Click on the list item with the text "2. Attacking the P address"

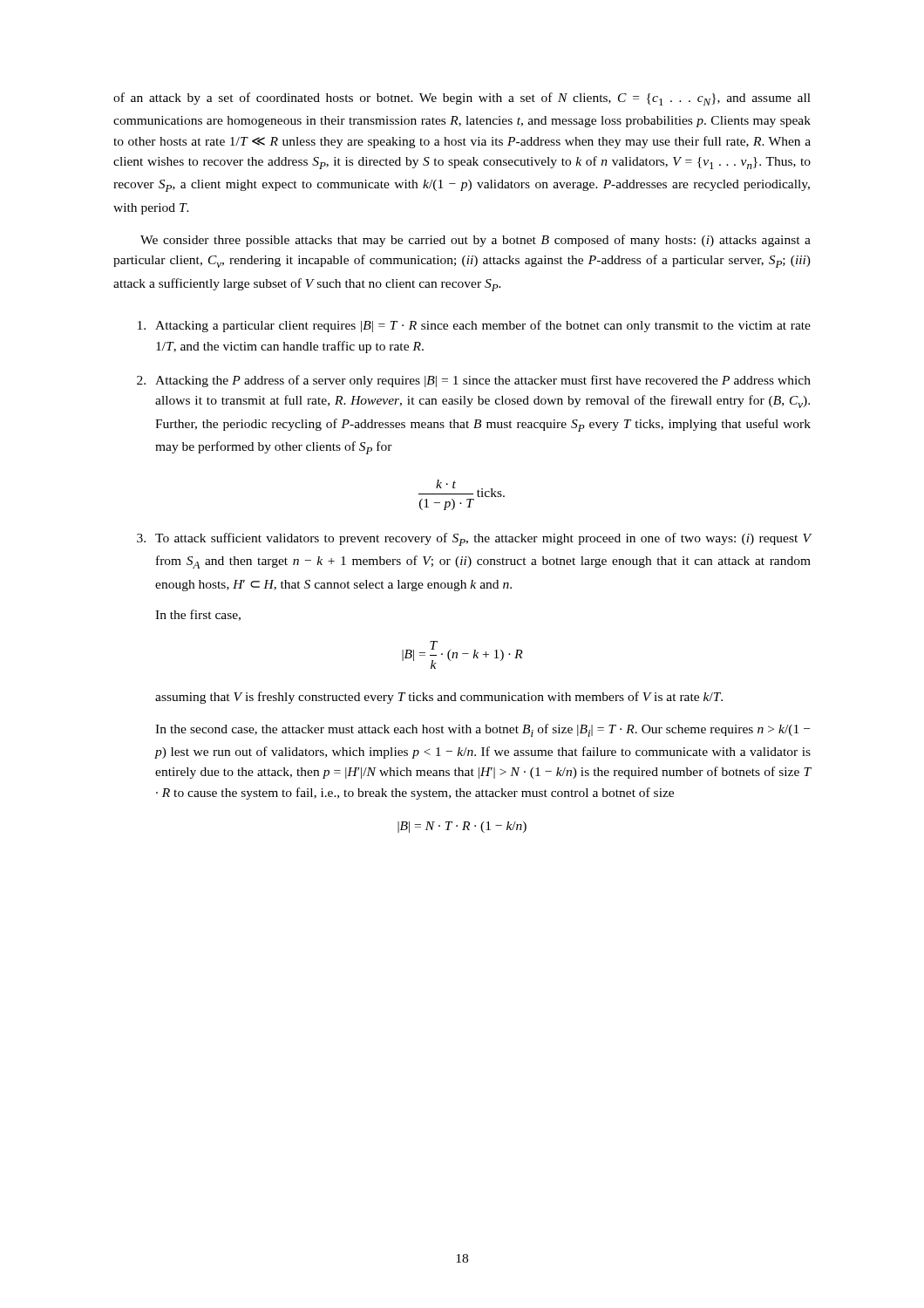tap(462, 414)
